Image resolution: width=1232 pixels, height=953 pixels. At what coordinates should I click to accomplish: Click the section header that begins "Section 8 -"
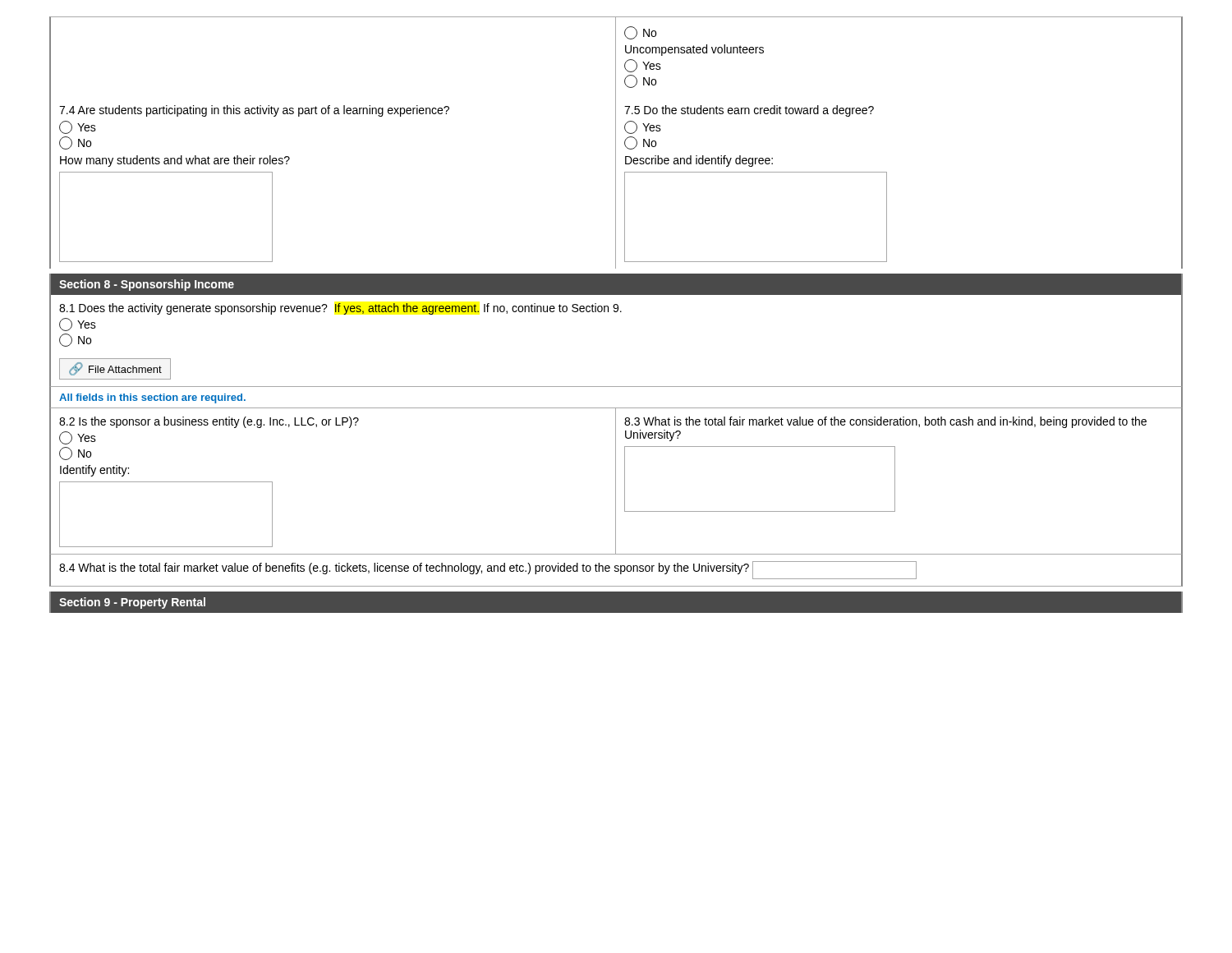pyautogui.click(x=147, y=284)
